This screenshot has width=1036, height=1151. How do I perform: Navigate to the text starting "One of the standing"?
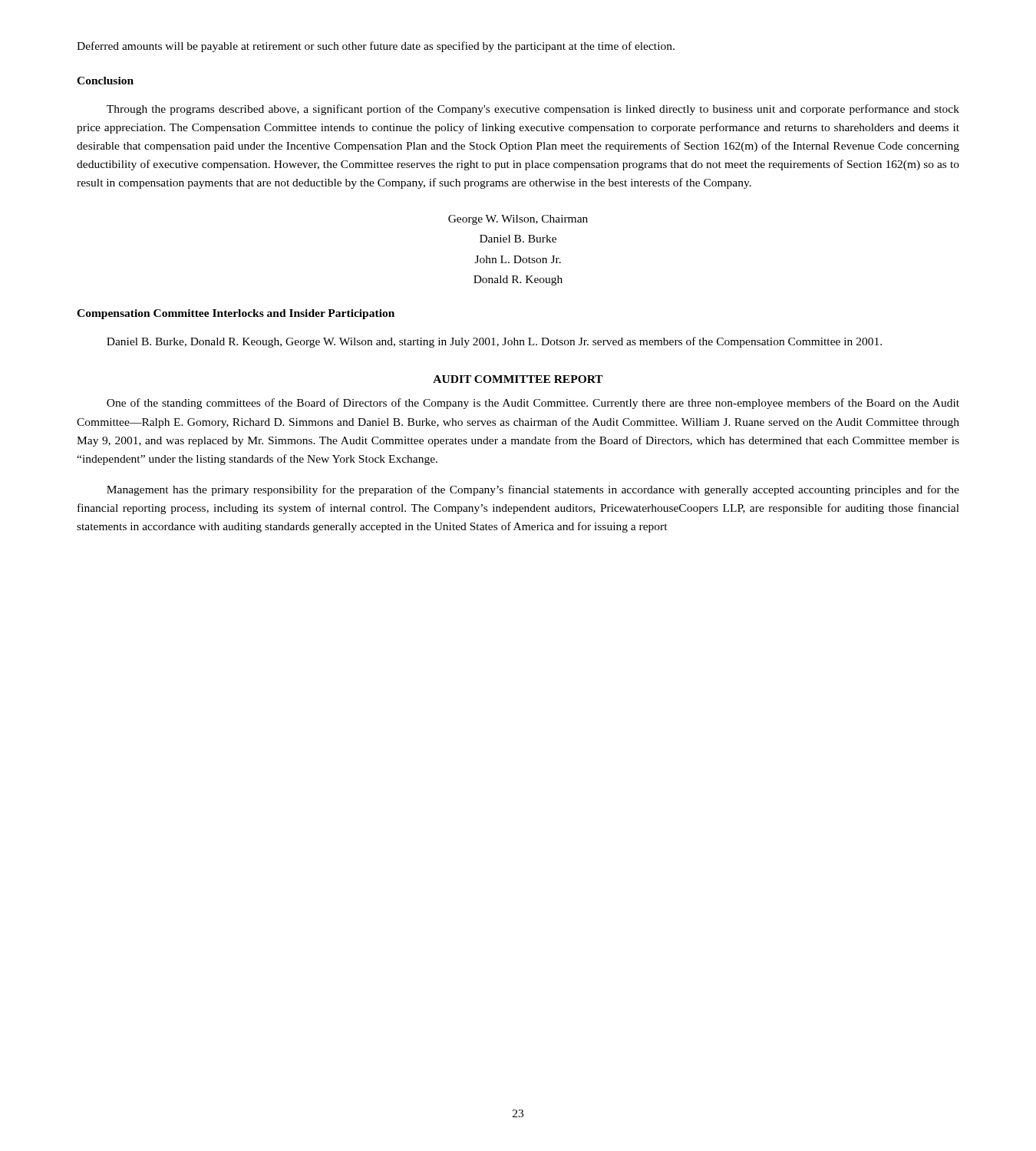click(x=518, y=431)
